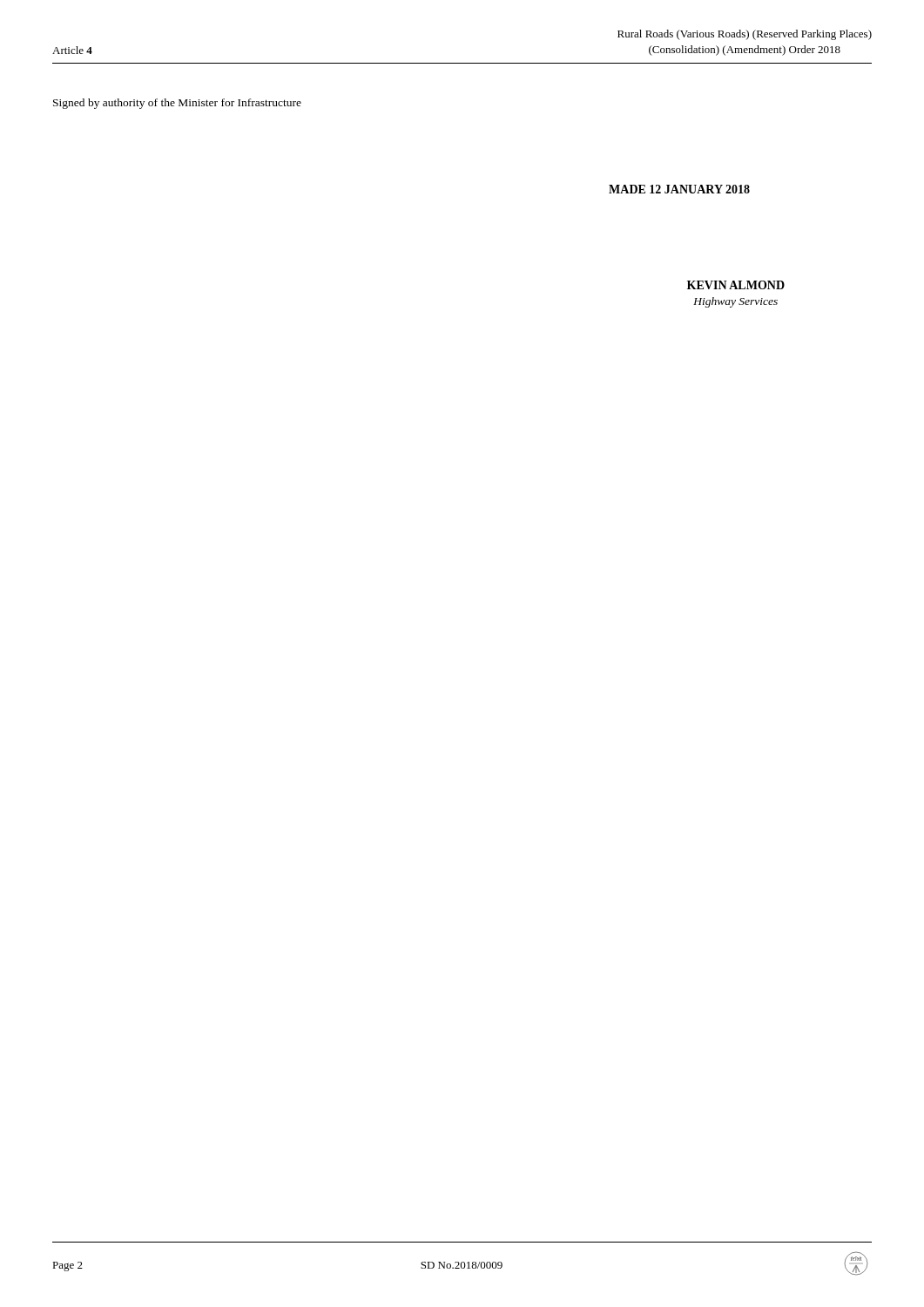
Task: Locate the element starting "MADE 12 JANUARY 2018"
Action: click(679, 190)
